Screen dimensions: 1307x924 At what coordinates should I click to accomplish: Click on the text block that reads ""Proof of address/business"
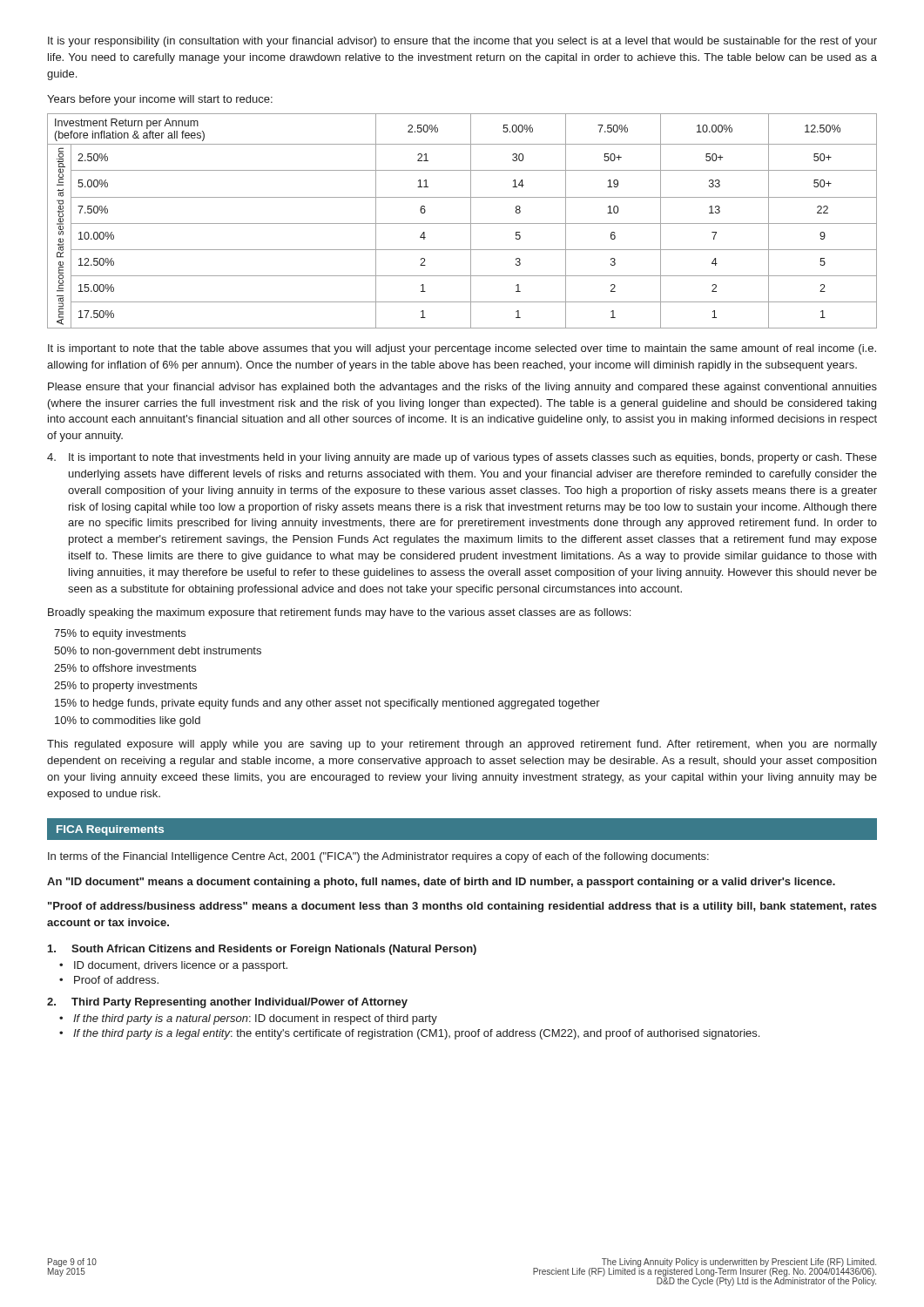(x=462, y=915)
